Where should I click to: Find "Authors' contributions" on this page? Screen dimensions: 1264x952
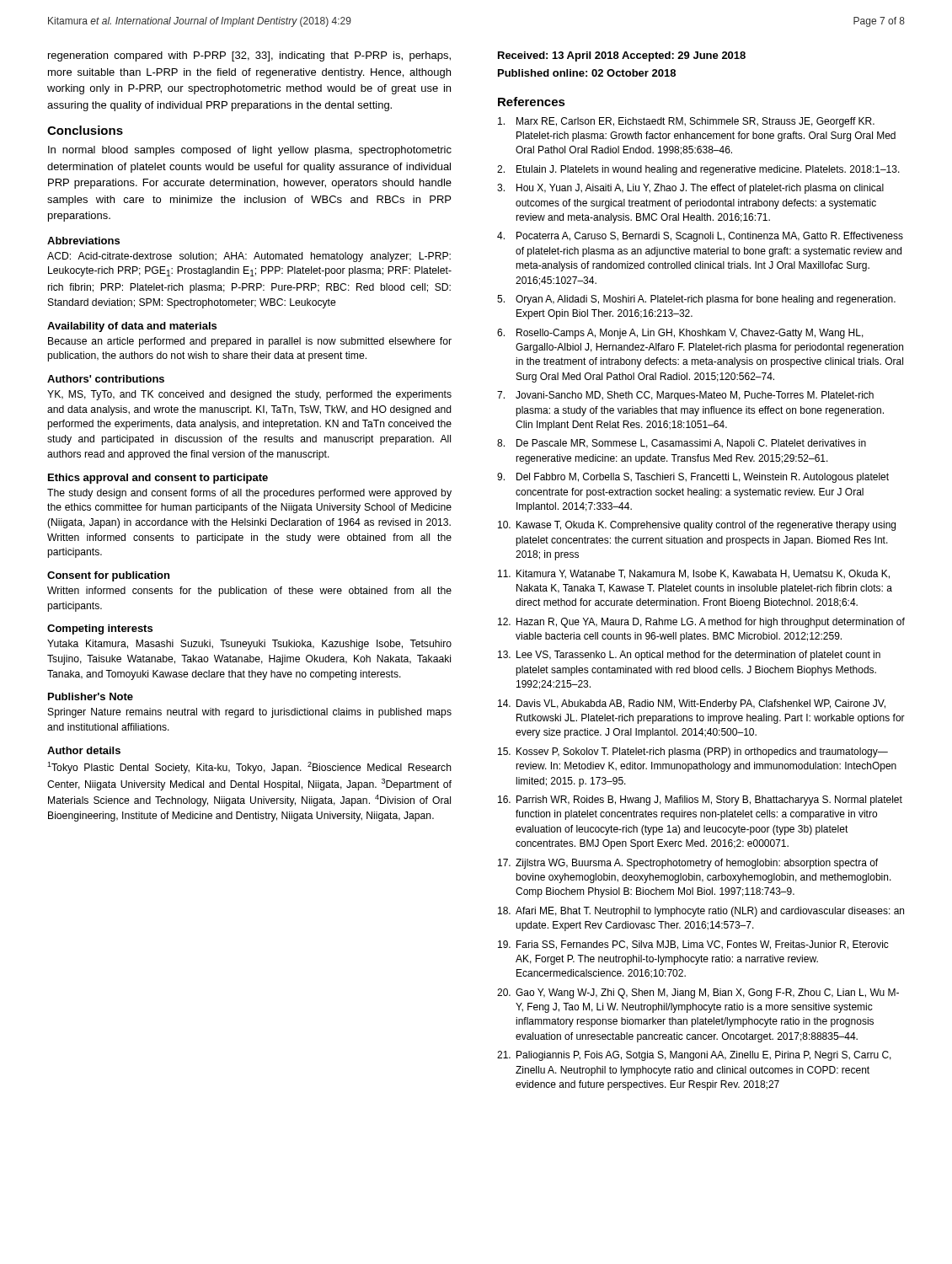pyautogui.click(x=106, y=379)
